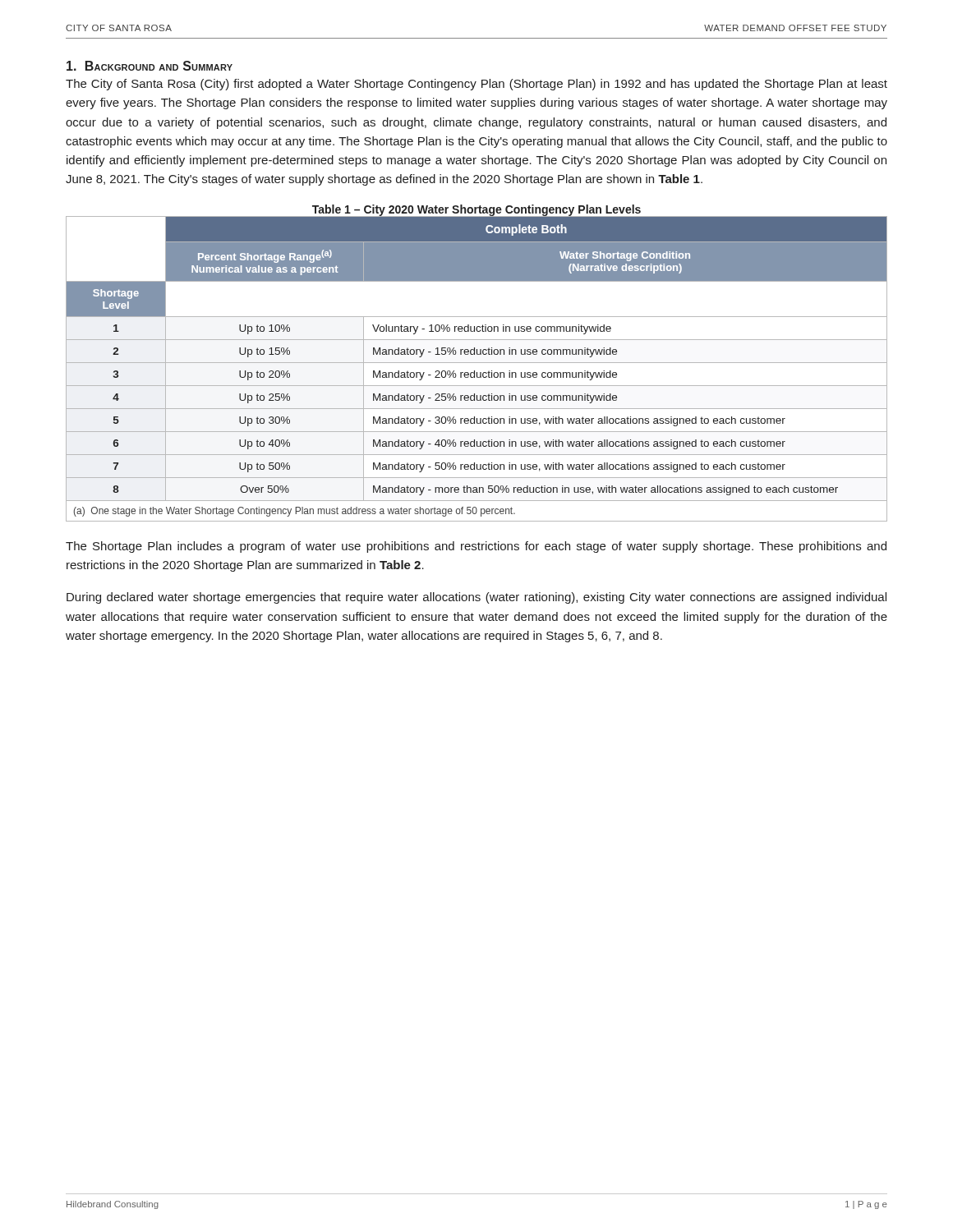Point to the text block starting "Table 1 – City 2020"
This screenshot has height=1232, width=953.
click(x=476, y=209)
